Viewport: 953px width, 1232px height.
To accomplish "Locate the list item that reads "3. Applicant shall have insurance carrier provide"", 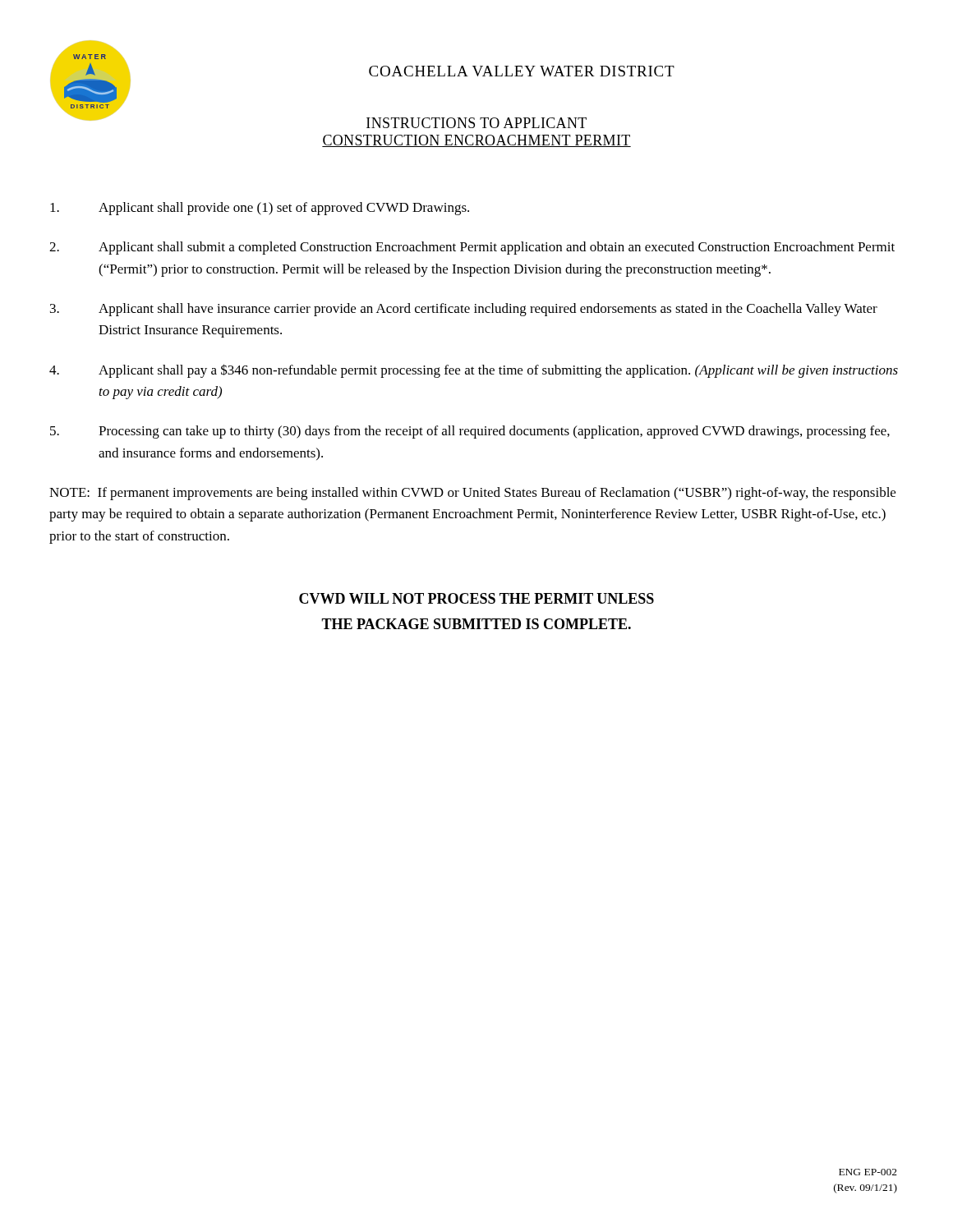I will (476, 320).
